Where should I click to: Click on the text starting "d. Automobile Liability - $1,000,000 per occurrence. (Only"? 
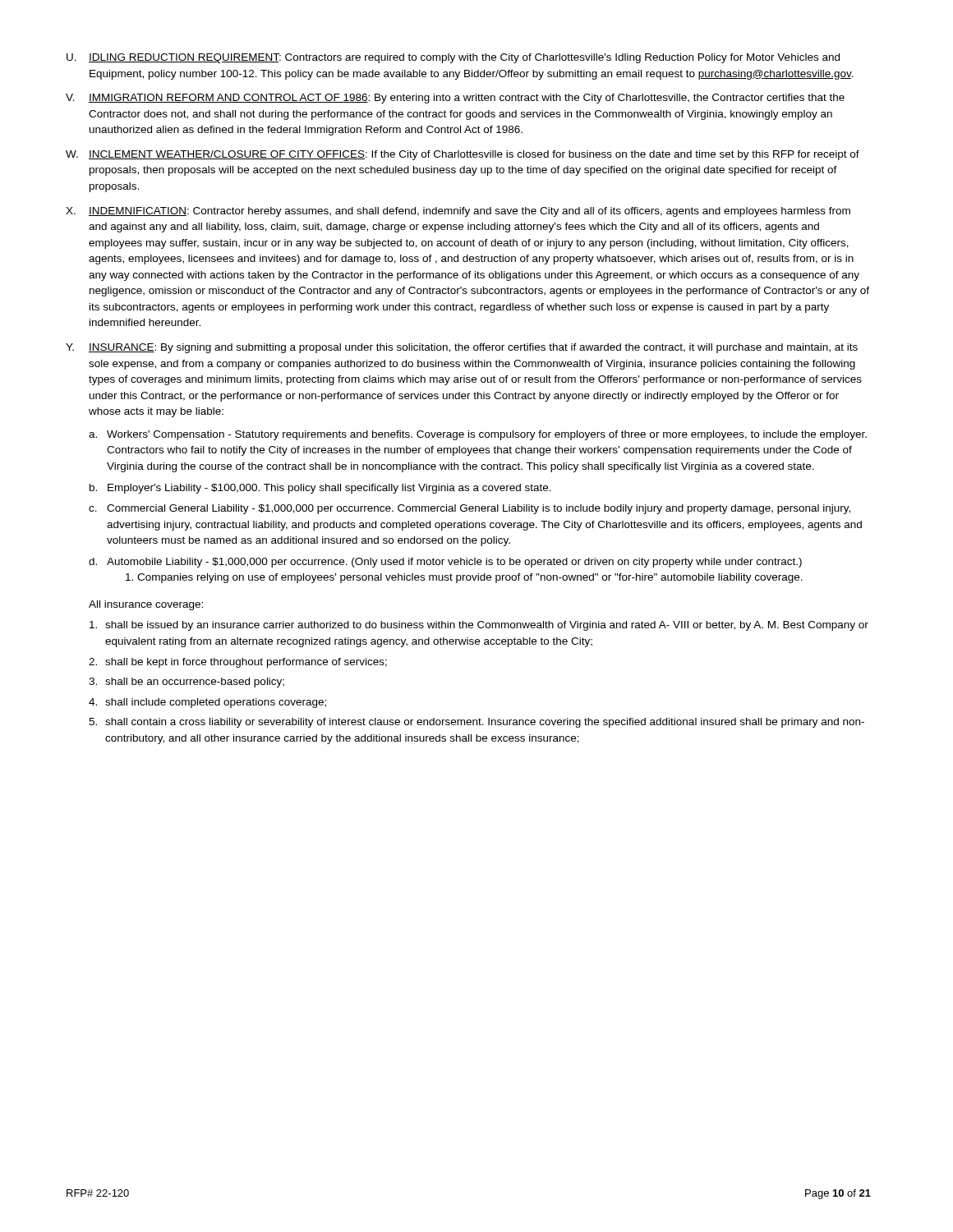[480, 572]
